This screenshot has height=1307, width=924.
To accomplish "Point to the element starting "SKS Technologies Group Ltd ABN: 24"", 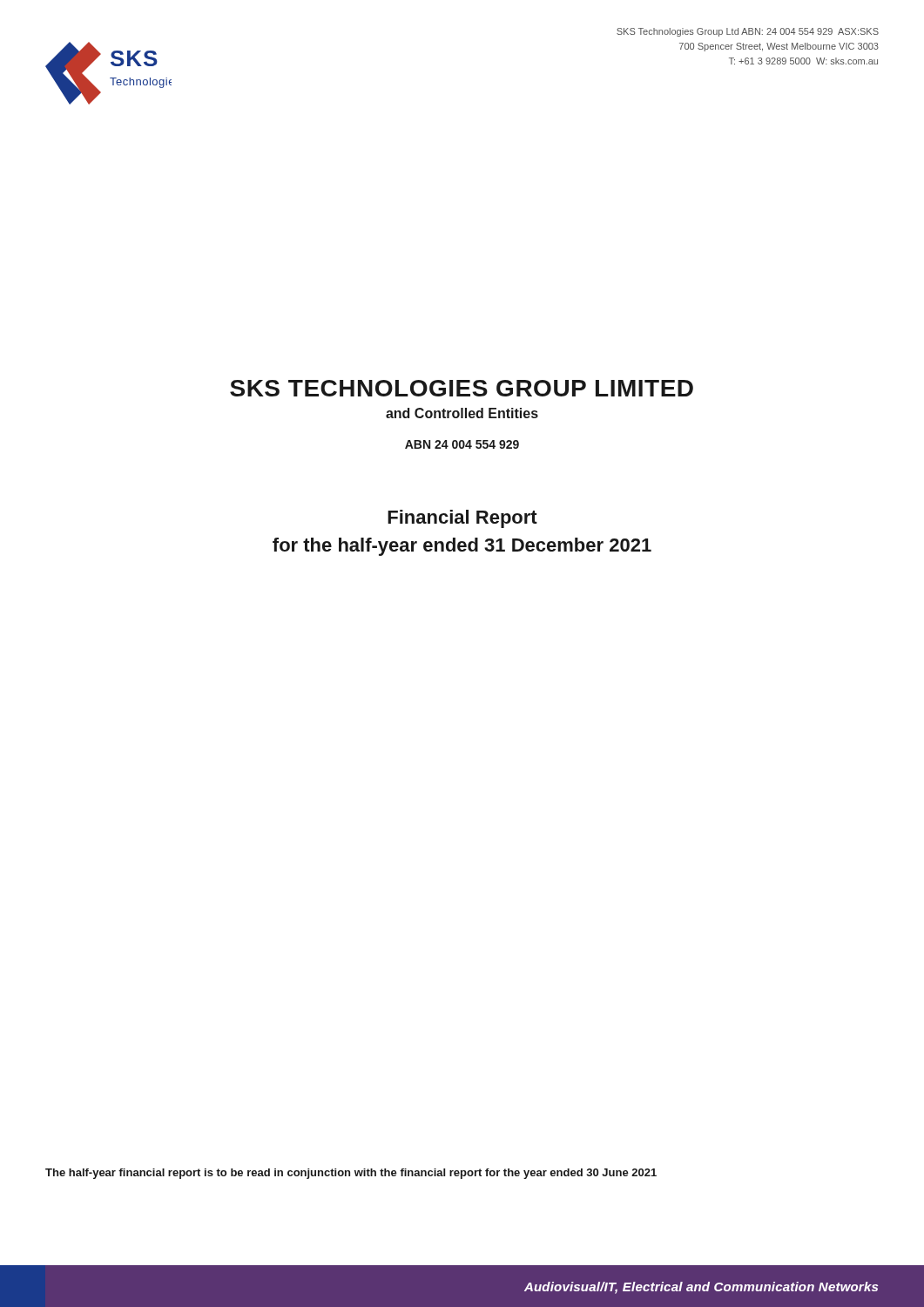I will point(748,46).
